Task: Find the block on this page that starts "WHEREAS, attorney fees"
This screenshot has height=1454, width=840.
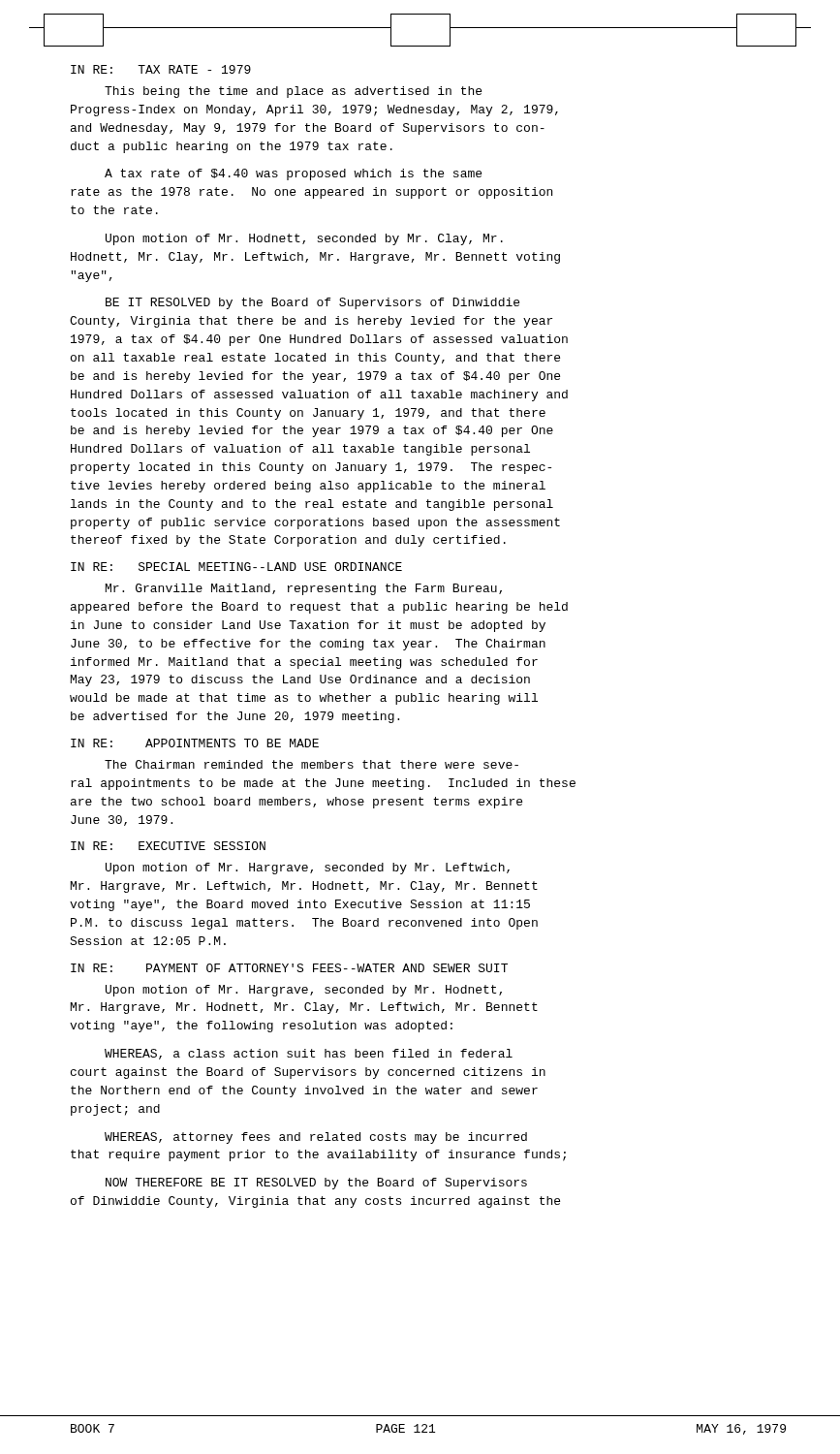Action: coord(319,1146)
